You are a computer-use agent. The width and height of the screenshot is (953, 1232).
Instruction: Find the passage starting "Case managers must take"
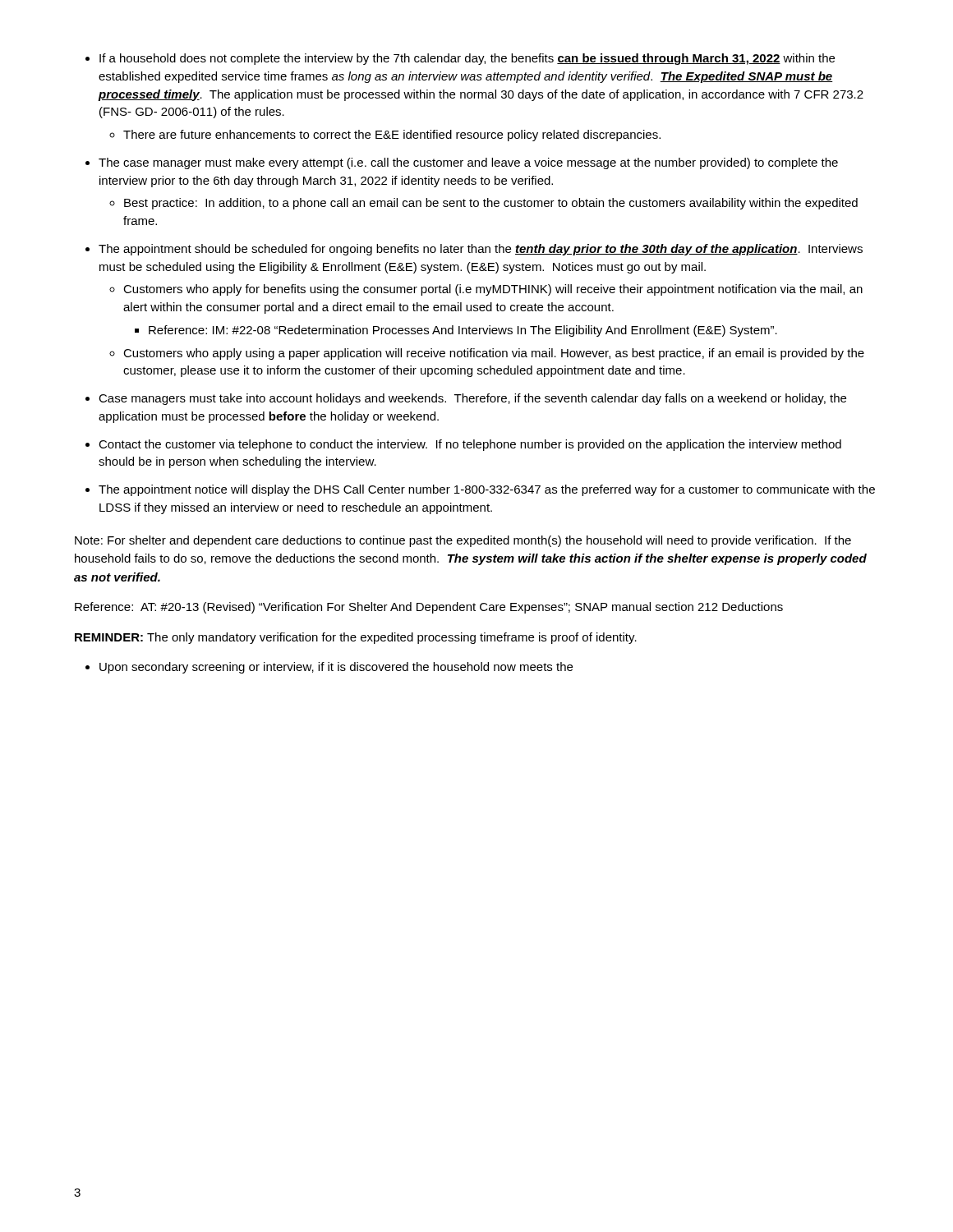[x=473, y=407]
